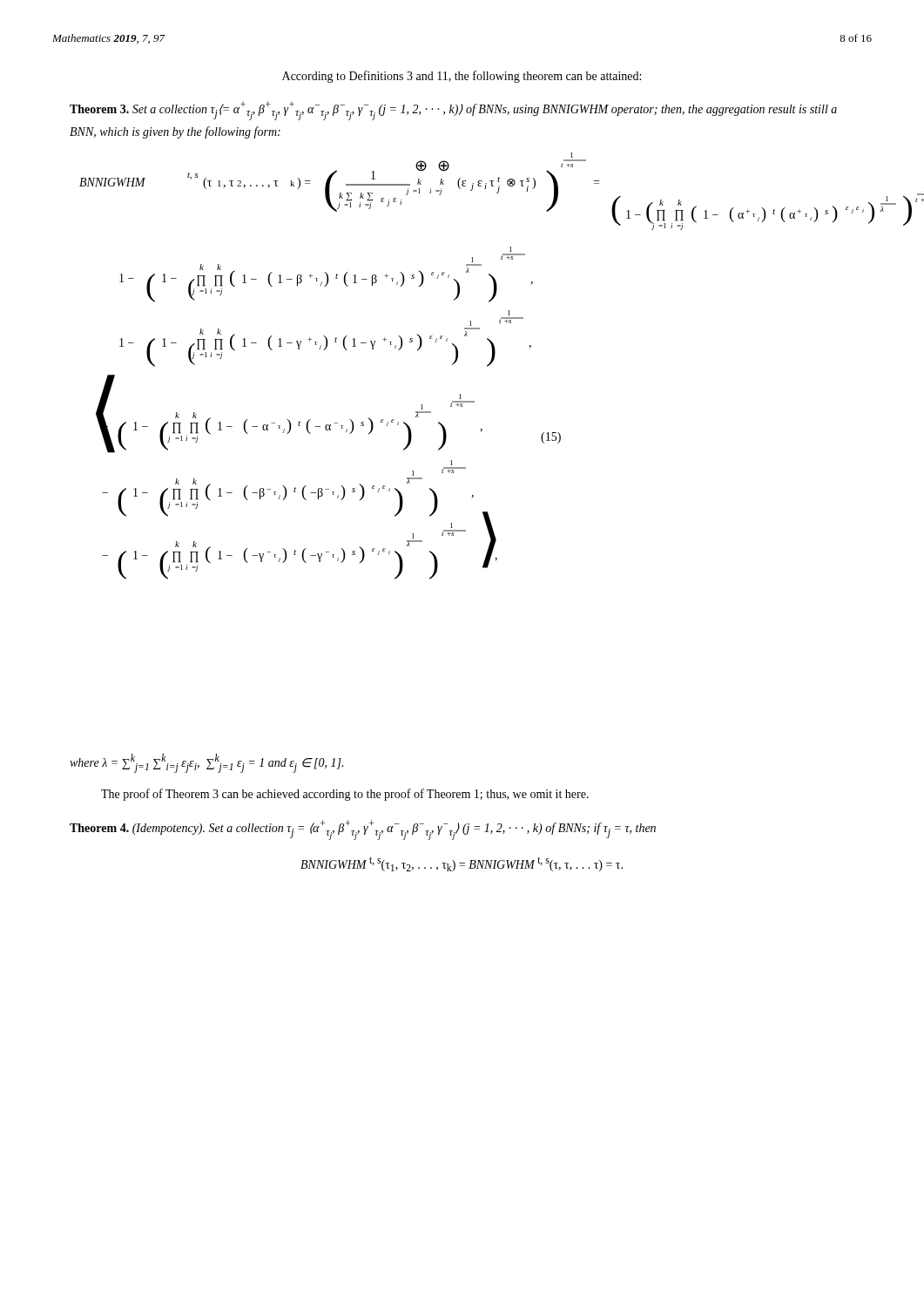Click the formula that begins "BNNIGWHM t, s(τ1, τ2, ."
This screenshot has width=924, height=1307.
point(462,864)
